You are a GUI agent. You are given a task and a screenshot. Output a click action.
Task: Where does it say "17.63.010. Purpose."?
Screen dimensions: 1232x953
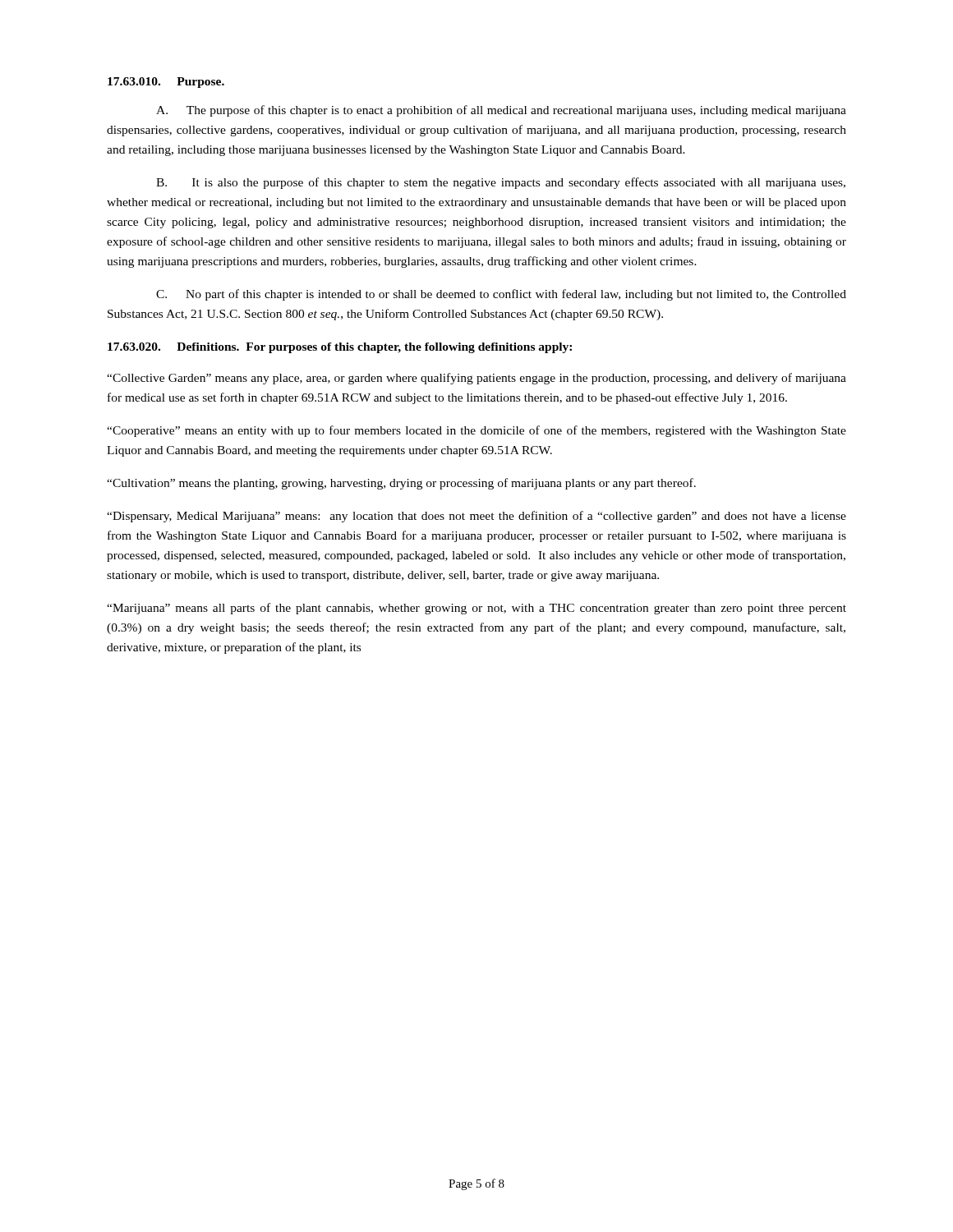[x=166, y=81]
